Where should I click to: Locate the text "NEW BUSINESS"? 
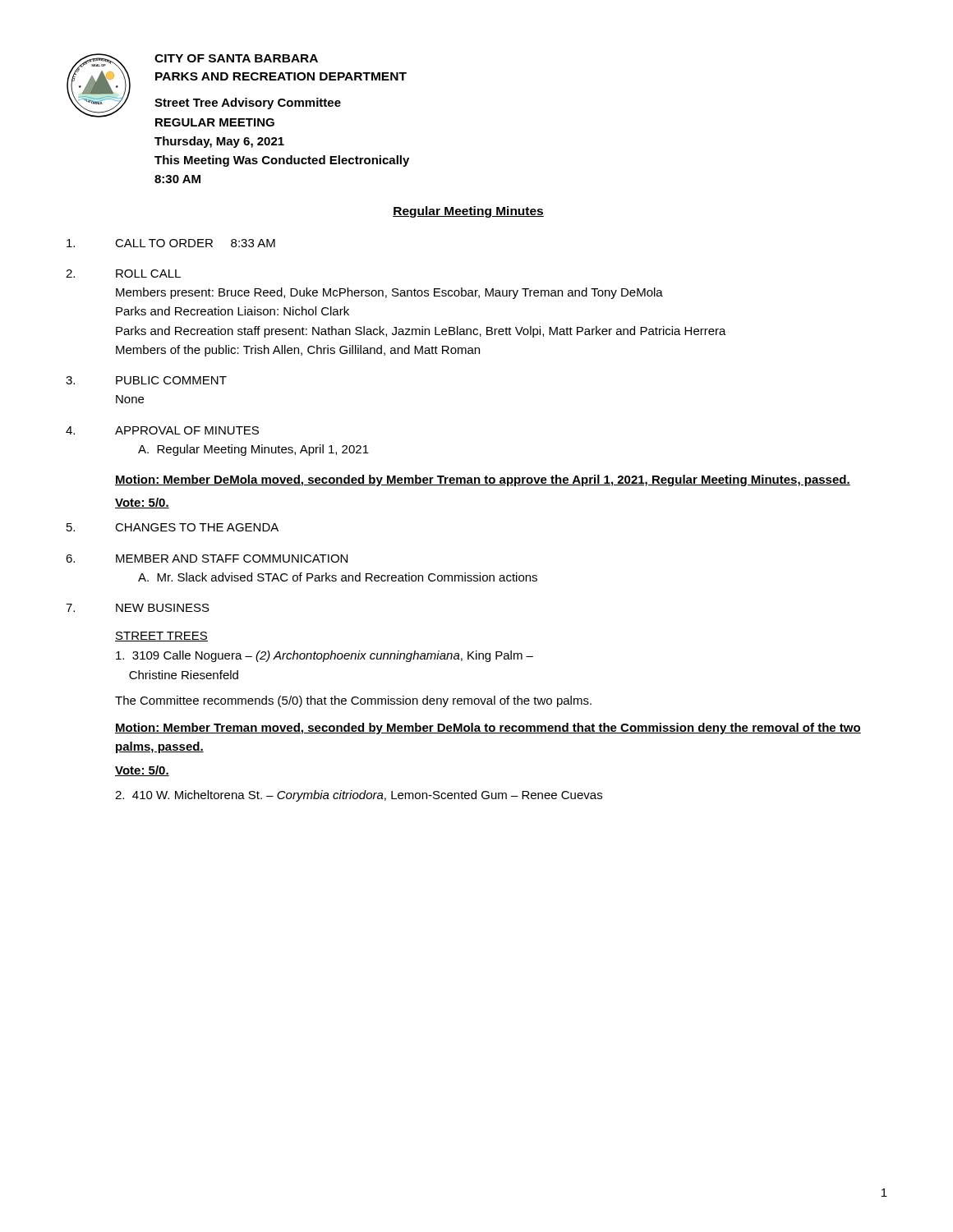pos(162,607)
